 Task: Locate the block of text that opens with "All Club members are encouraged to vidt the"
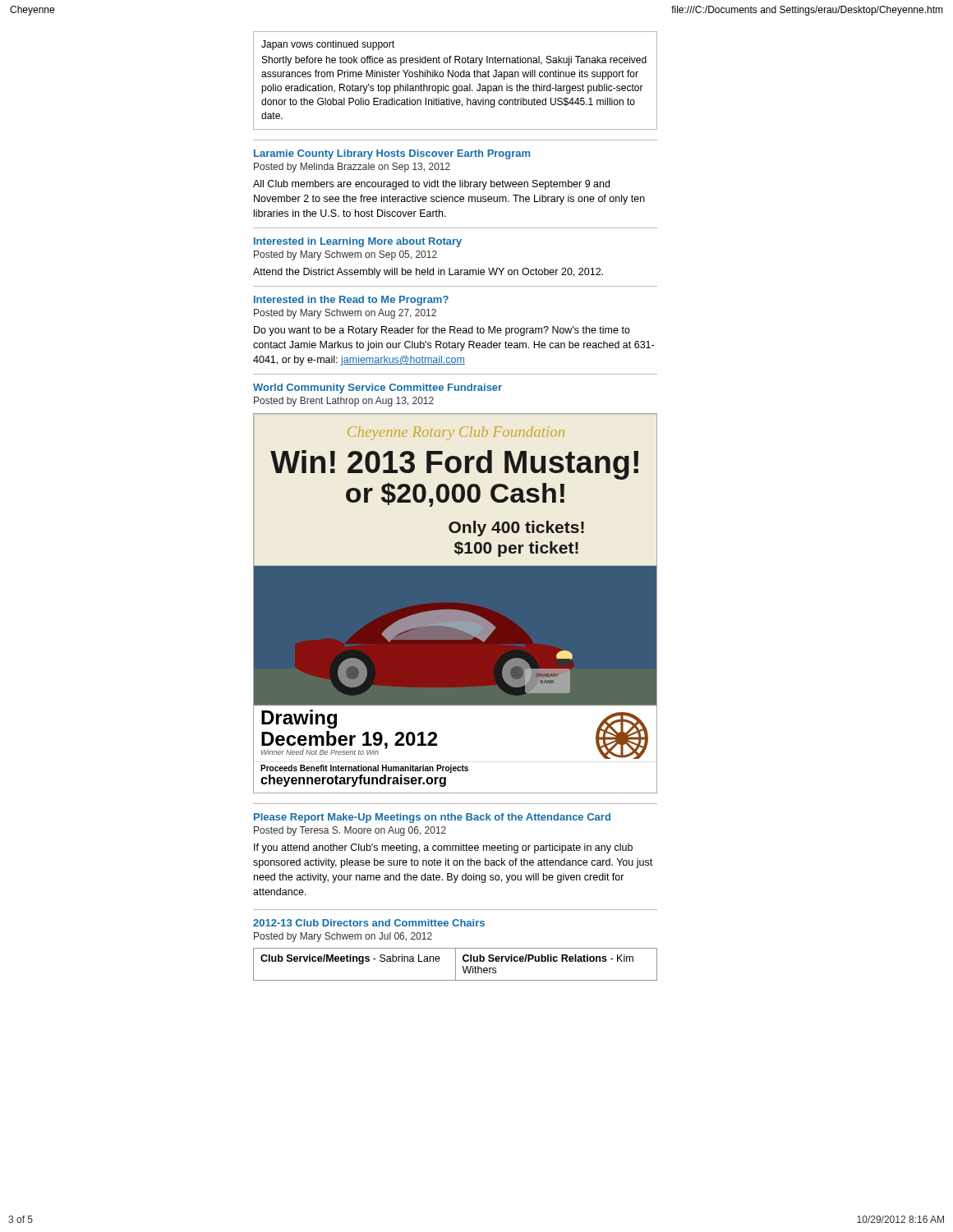(x=449, y=199)
